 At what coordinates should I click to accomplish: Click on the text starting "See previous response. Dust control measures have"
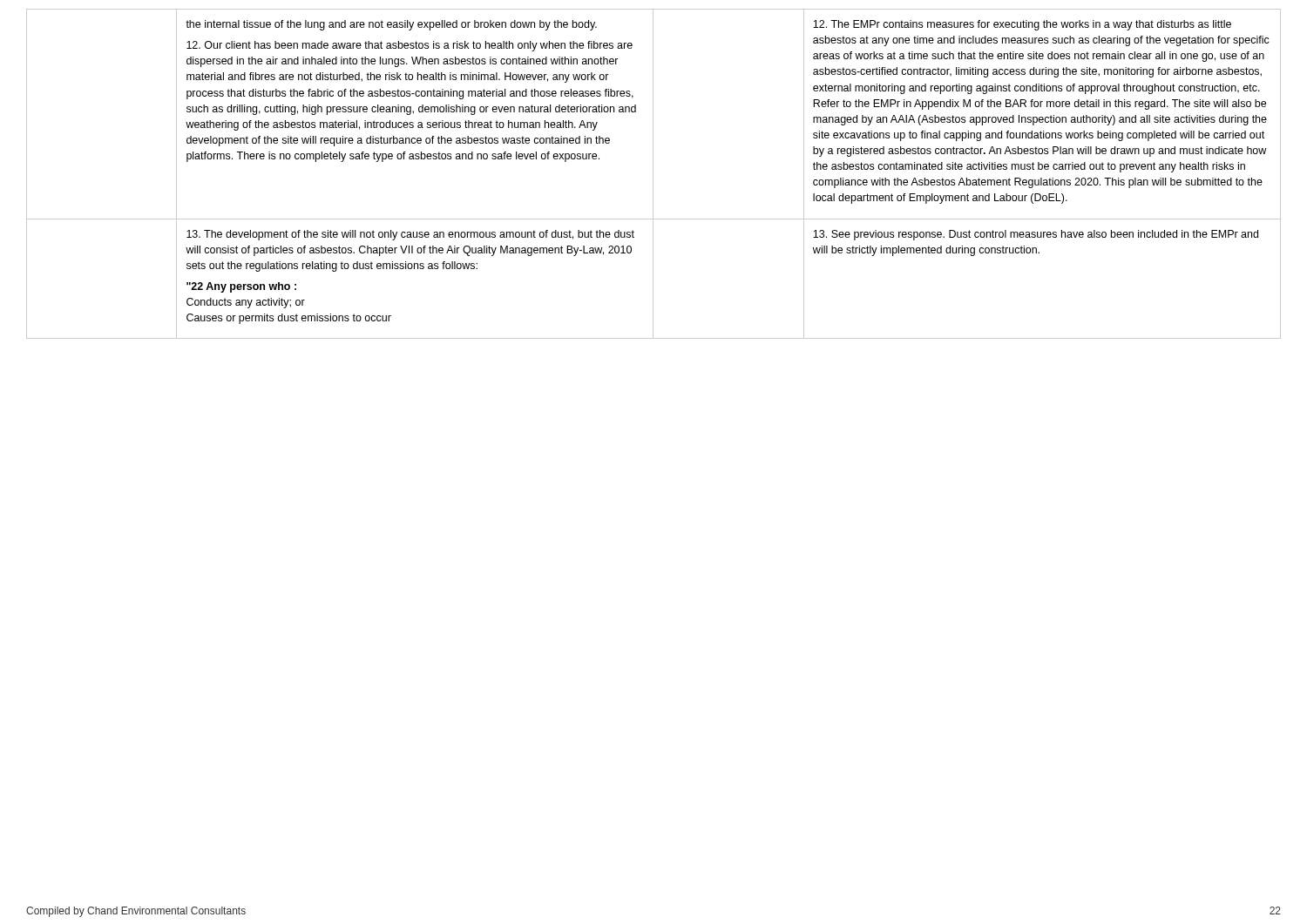1042,242
